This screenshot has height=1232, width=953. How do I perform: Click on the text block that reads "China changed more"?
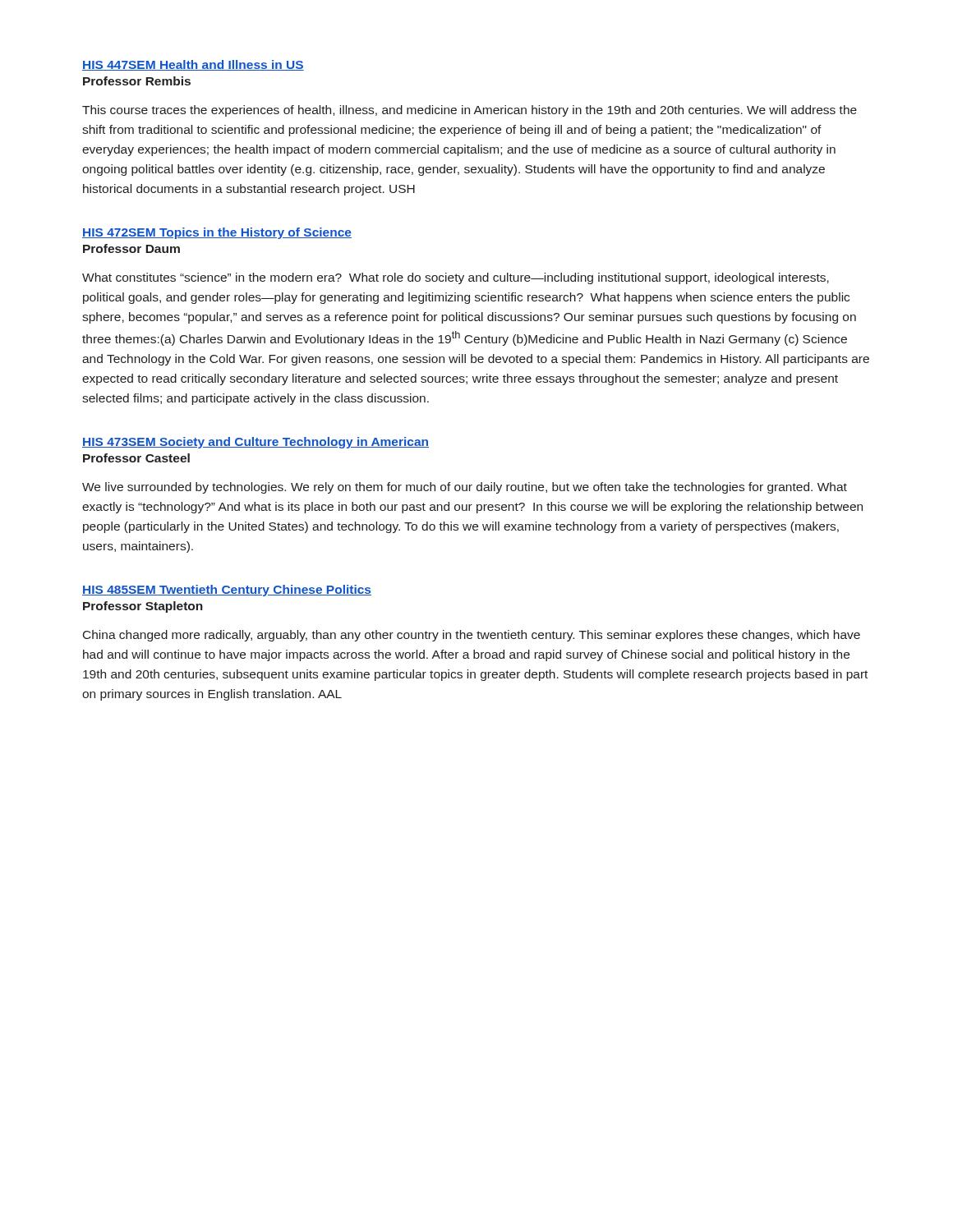coord(475,664)
